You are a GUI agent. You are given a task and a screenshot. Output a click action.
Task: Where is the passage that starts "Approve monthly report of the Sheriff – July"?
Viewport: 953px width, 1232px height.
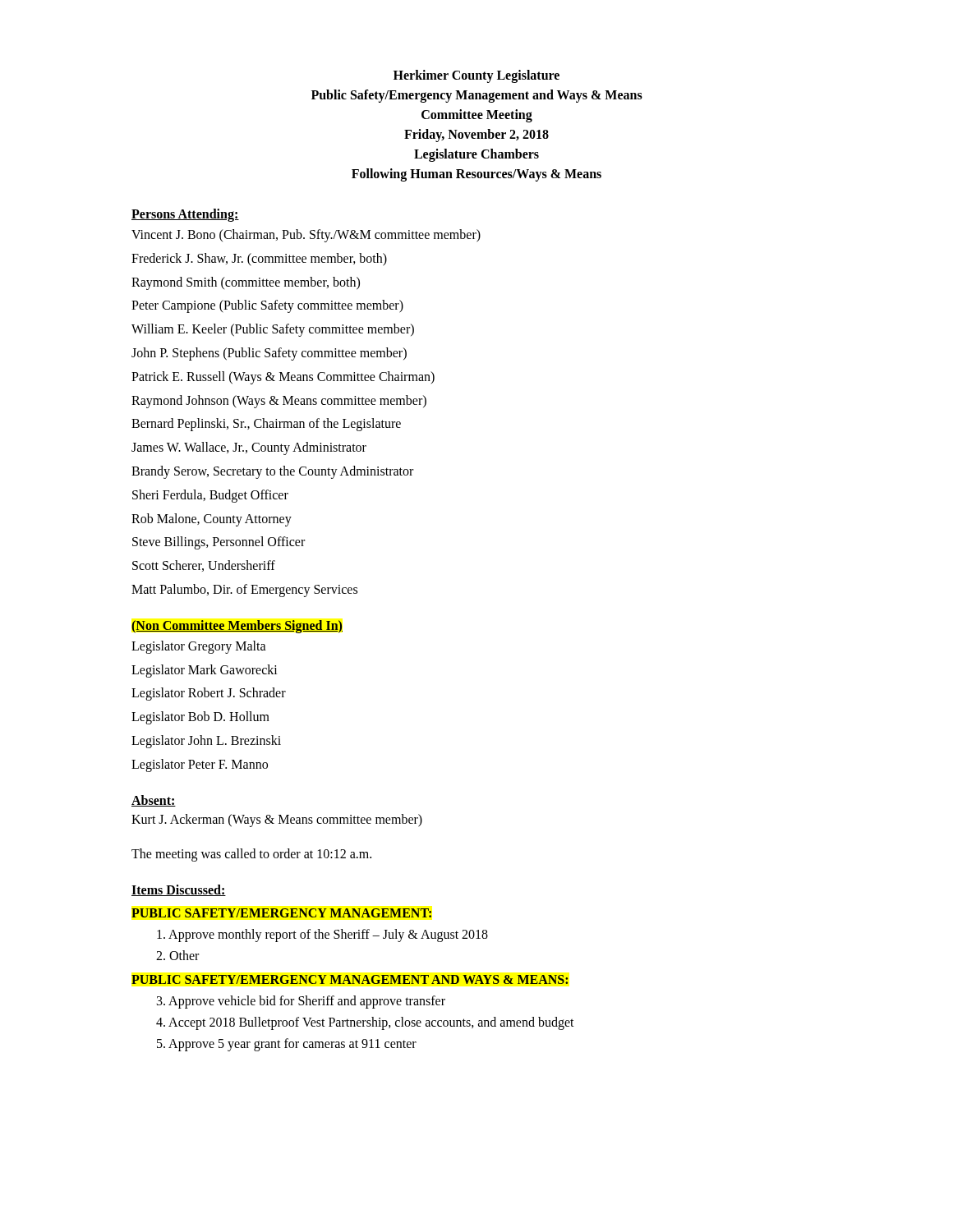click(x=322, y=934)
